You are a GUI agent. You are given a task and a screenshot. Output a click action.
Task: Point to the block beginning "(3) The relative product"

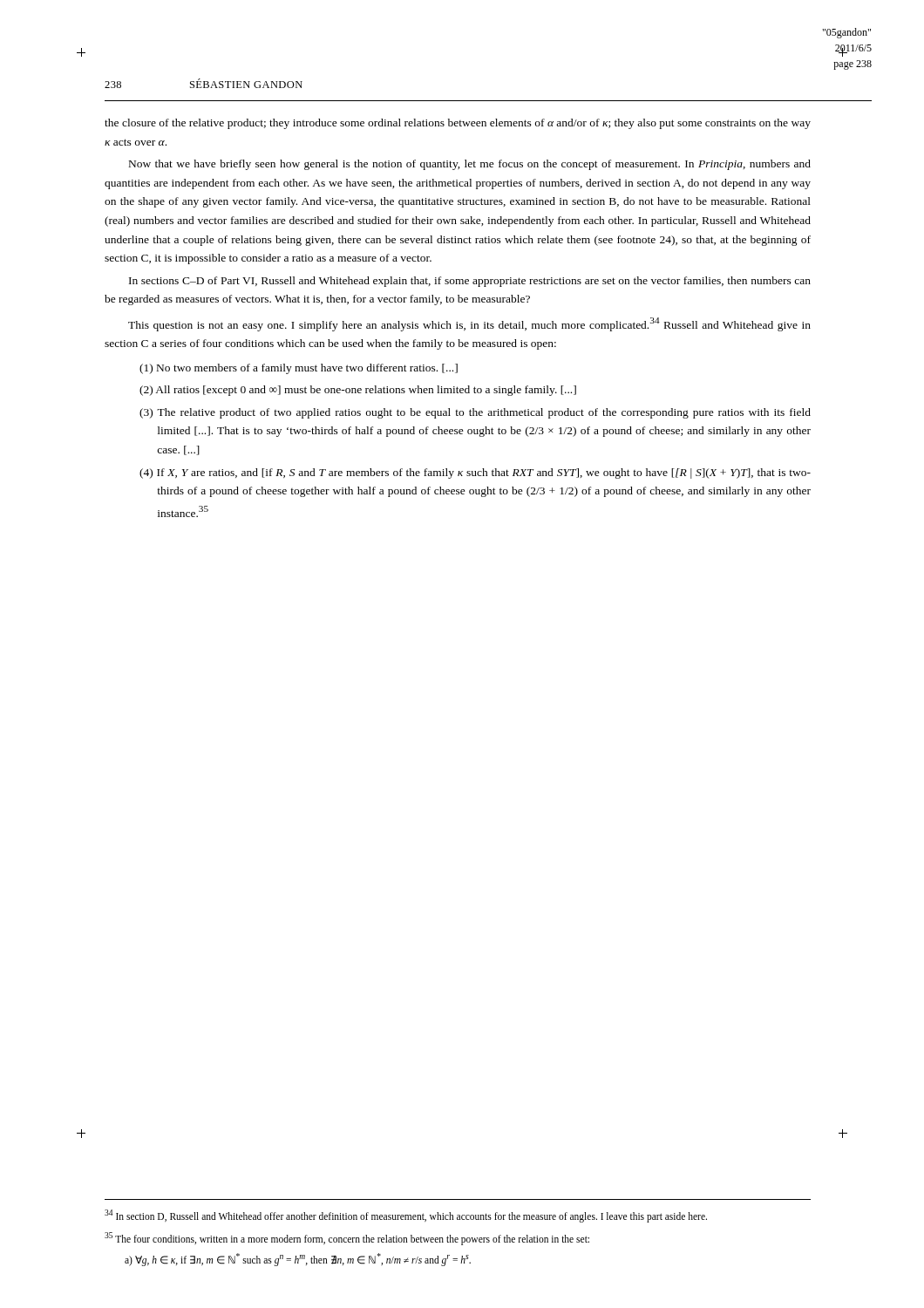coord(475,431)
